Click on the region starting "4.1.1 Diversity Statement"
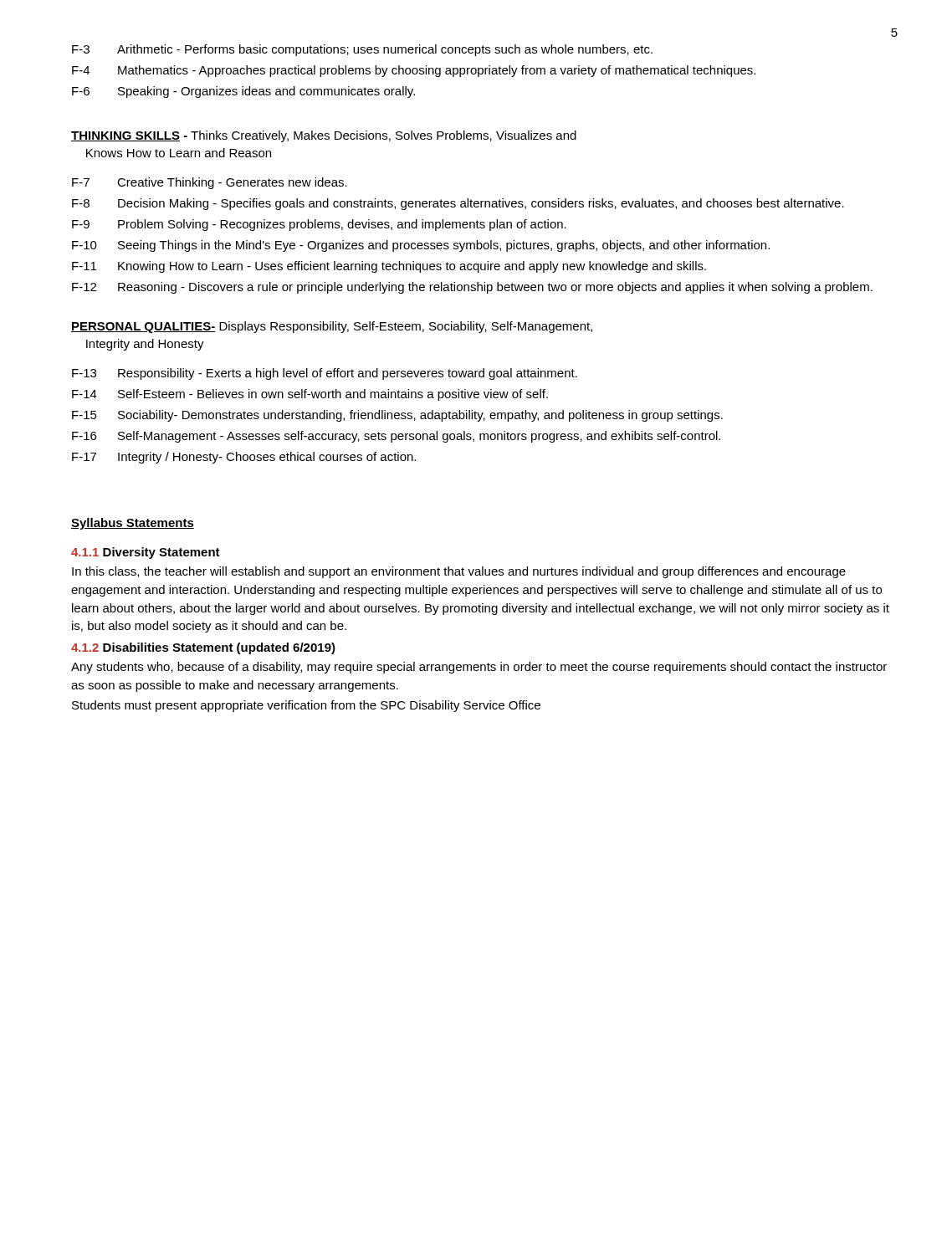Image resolution: width=952 pixels, height=1255 pixels. coord(145,552)
